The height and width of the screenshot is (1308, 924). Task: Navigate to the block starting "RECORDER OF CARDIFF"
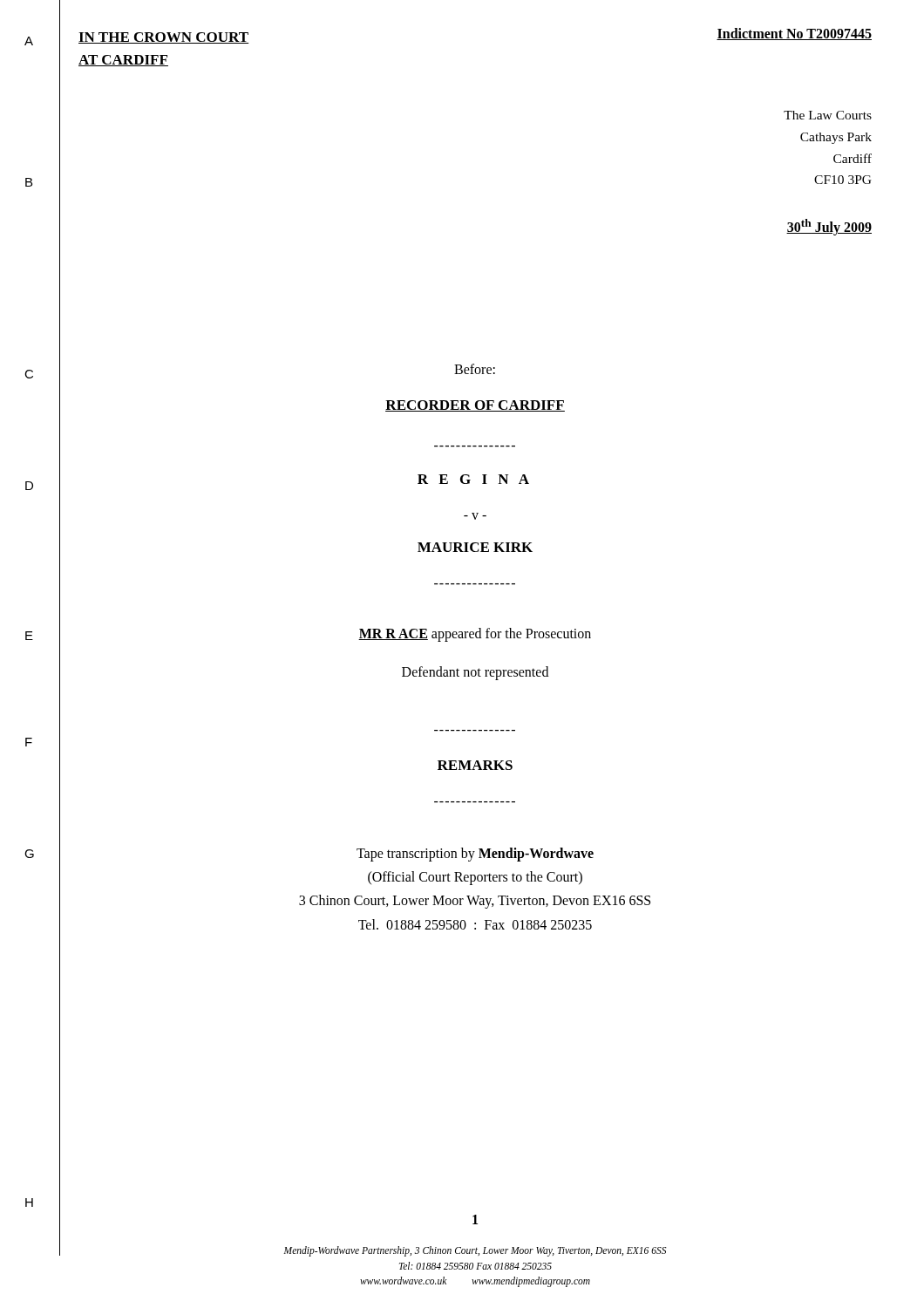tap(475, 405)
